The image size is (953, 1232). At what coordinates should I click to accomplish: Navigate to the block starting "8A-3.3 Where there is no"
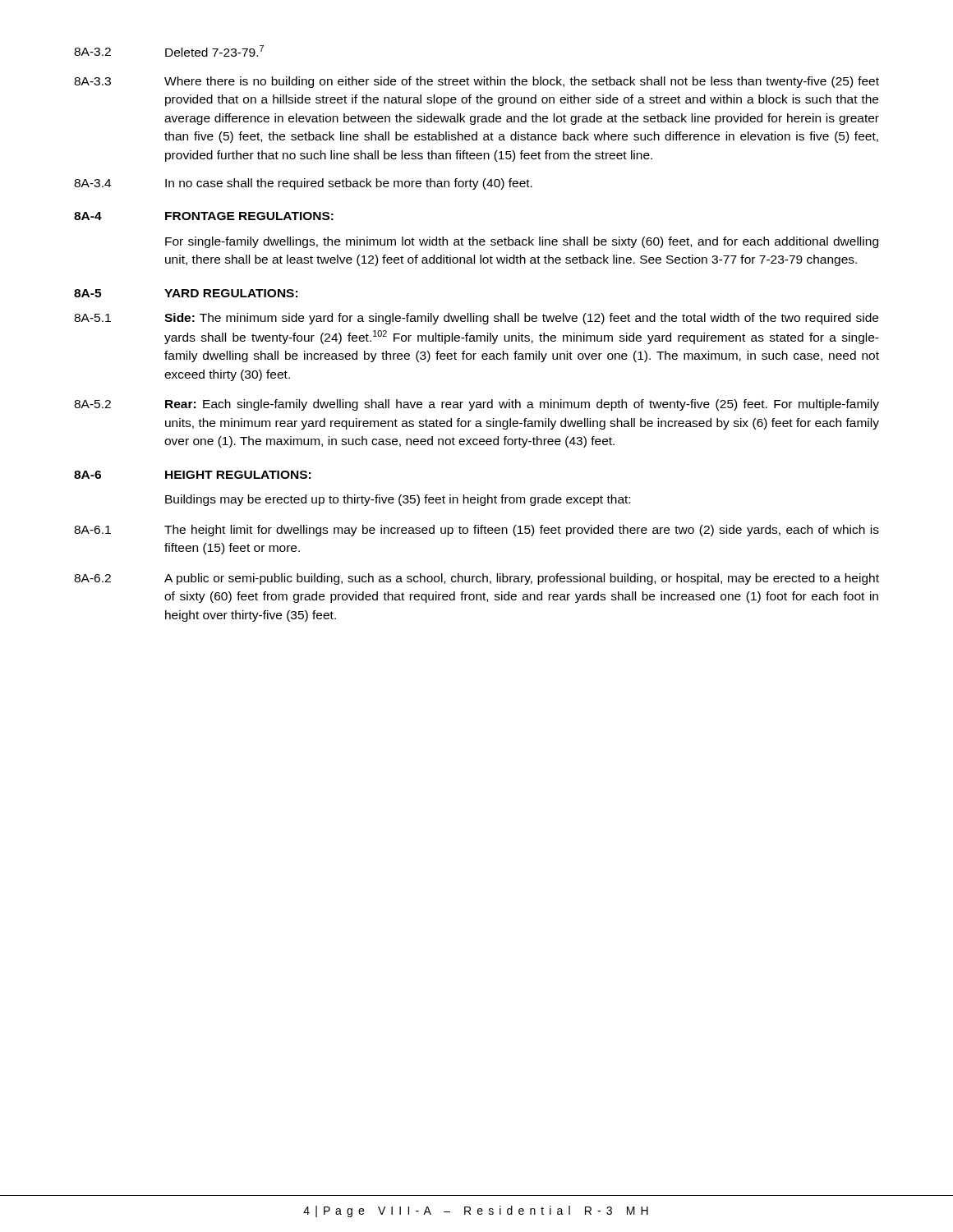pyautogui.click(x=476, y=118)
